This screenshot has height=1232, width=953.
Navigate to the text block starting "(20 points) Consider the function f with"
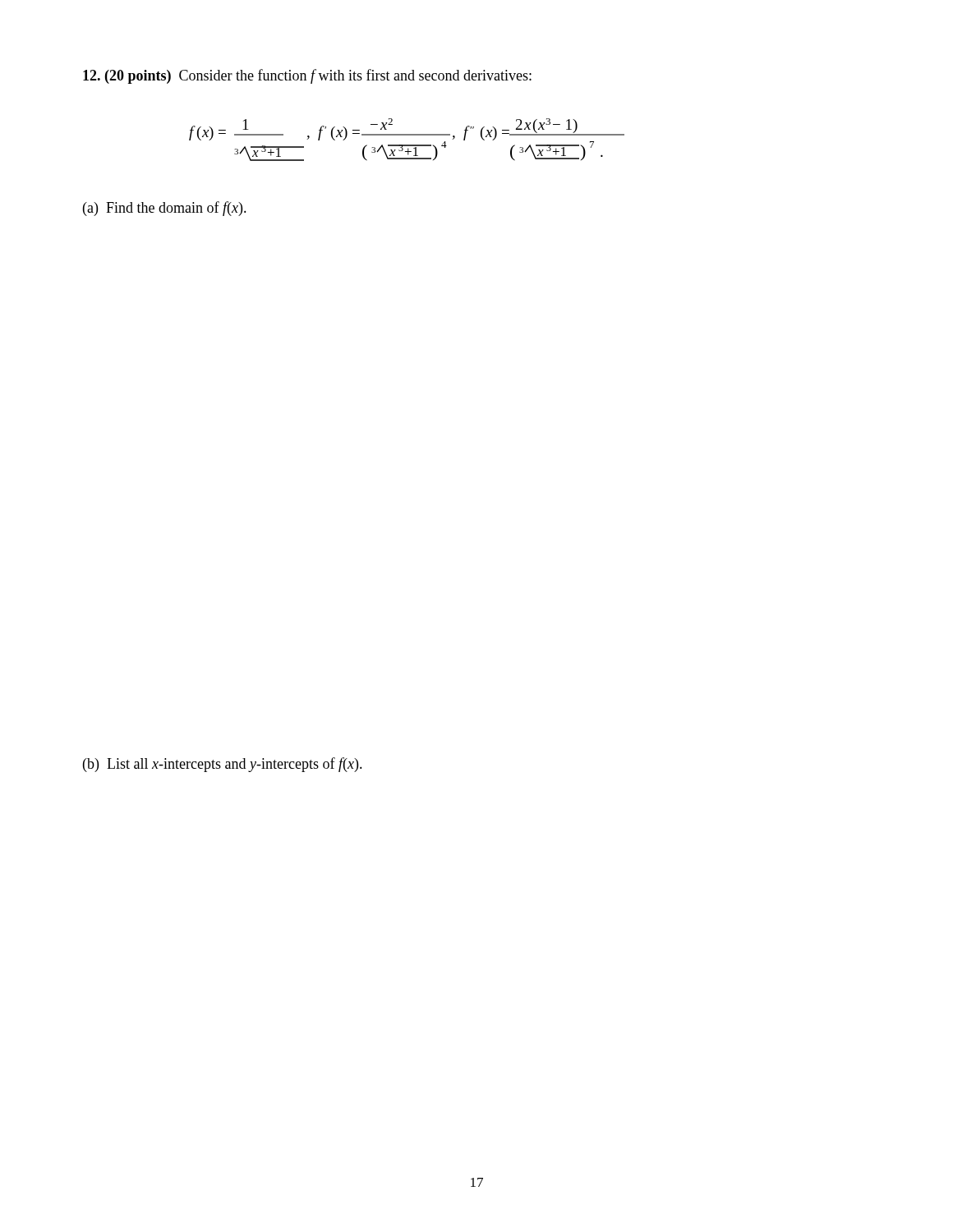307,76
